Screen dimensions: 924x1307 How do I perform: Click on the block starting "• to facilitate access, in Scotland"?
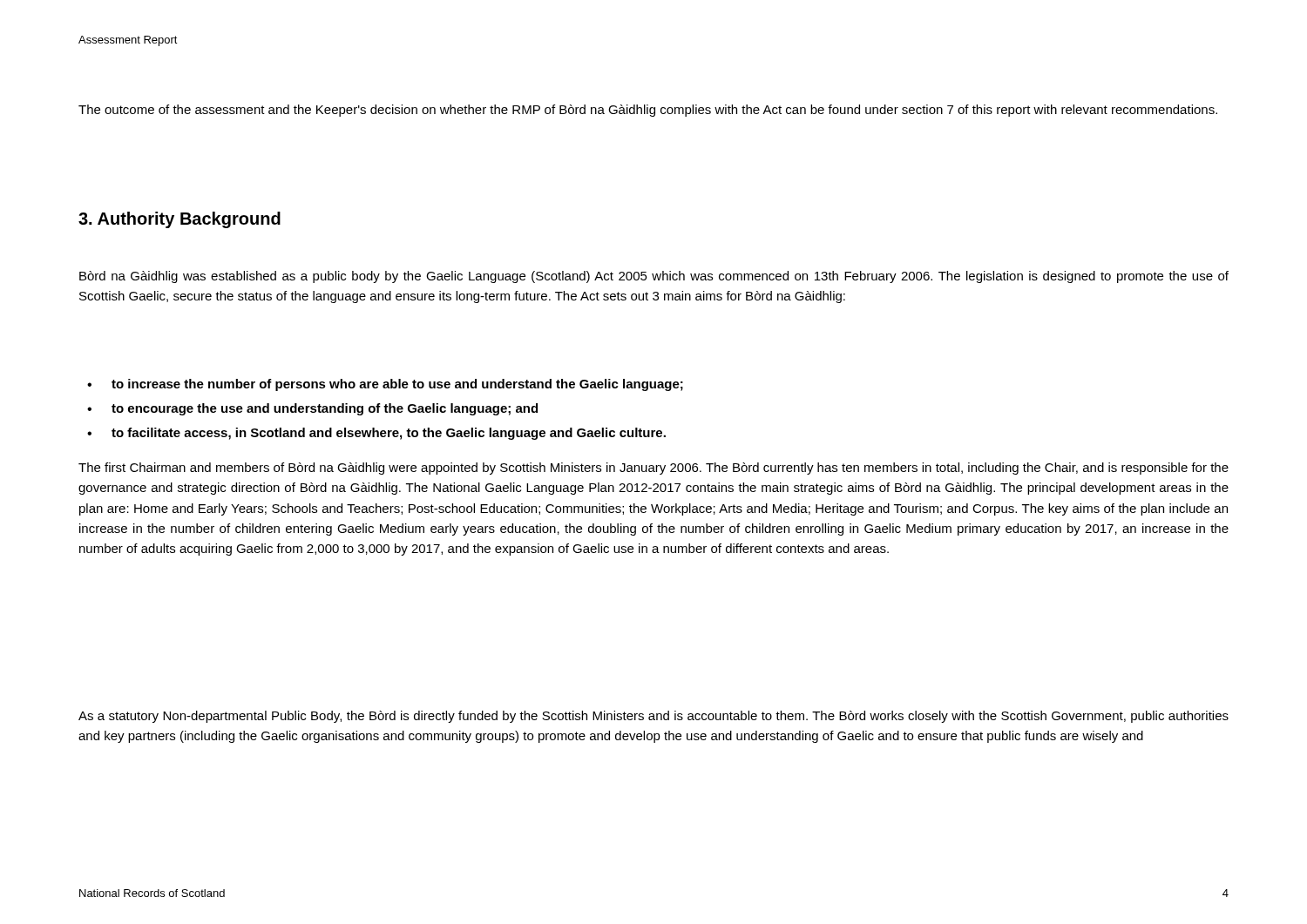click(x=372, y=434)
